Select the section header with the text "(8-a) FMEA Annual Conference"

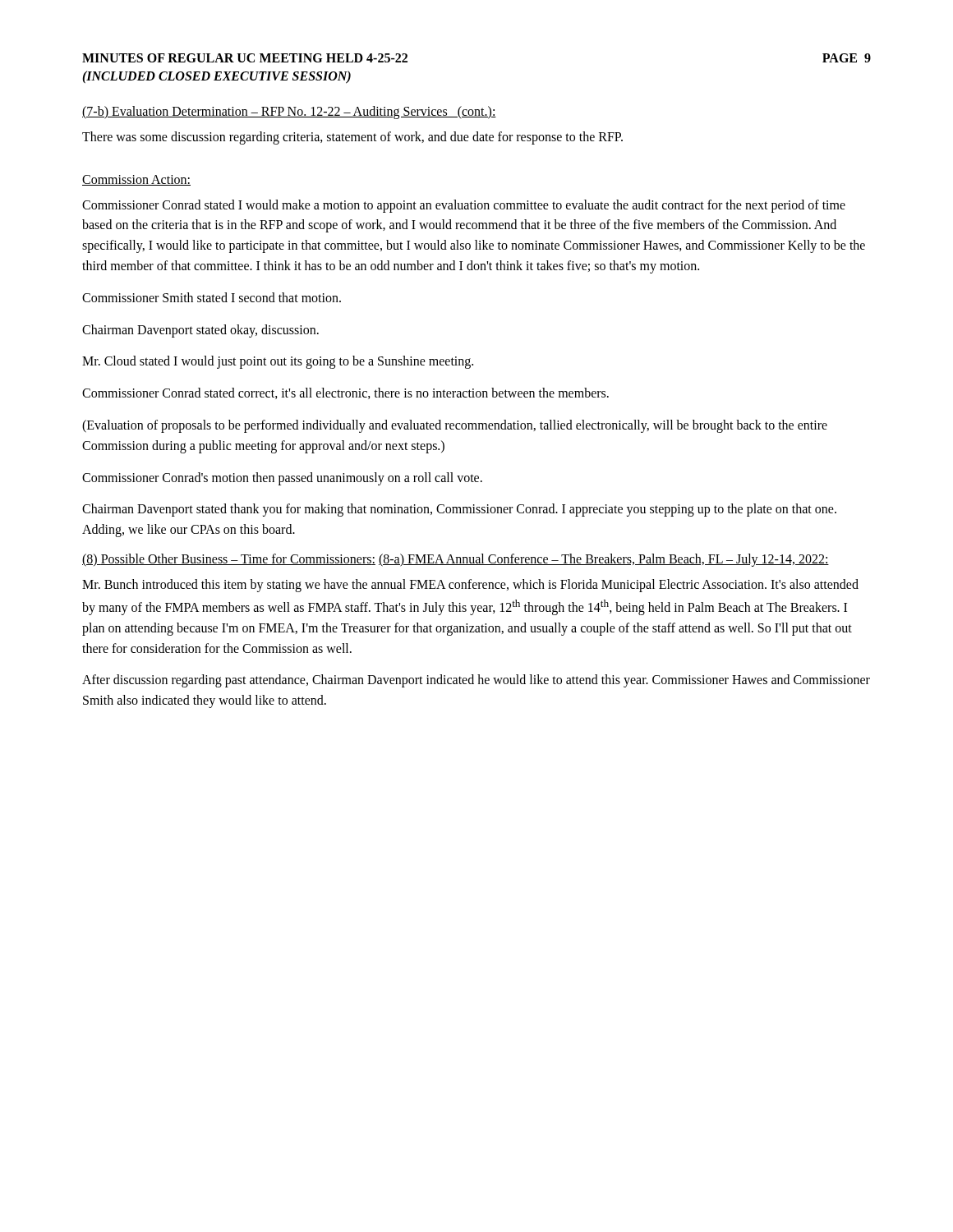[x=604, y=559]
